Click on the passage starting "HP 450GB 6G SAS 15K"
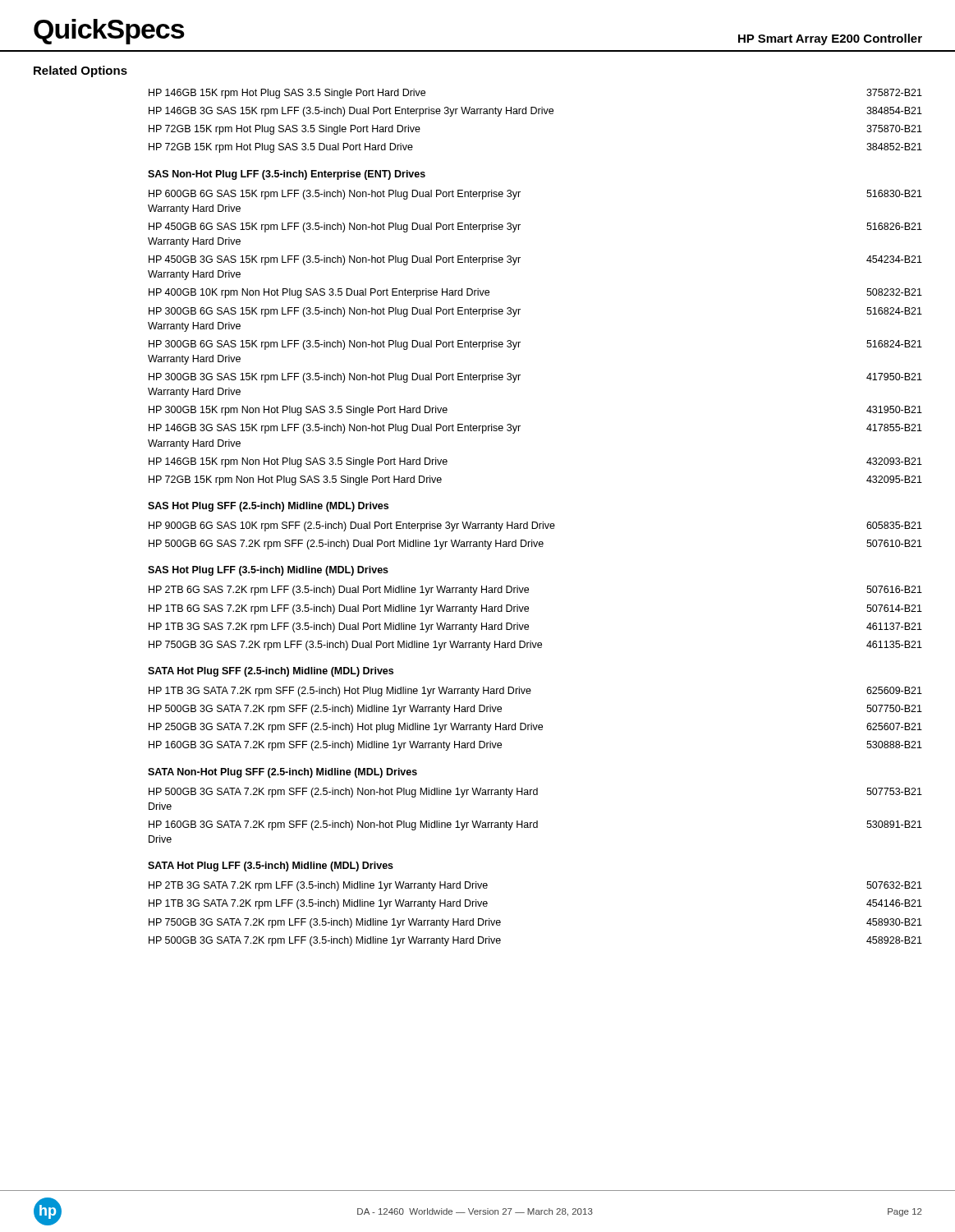 [337, 227]
